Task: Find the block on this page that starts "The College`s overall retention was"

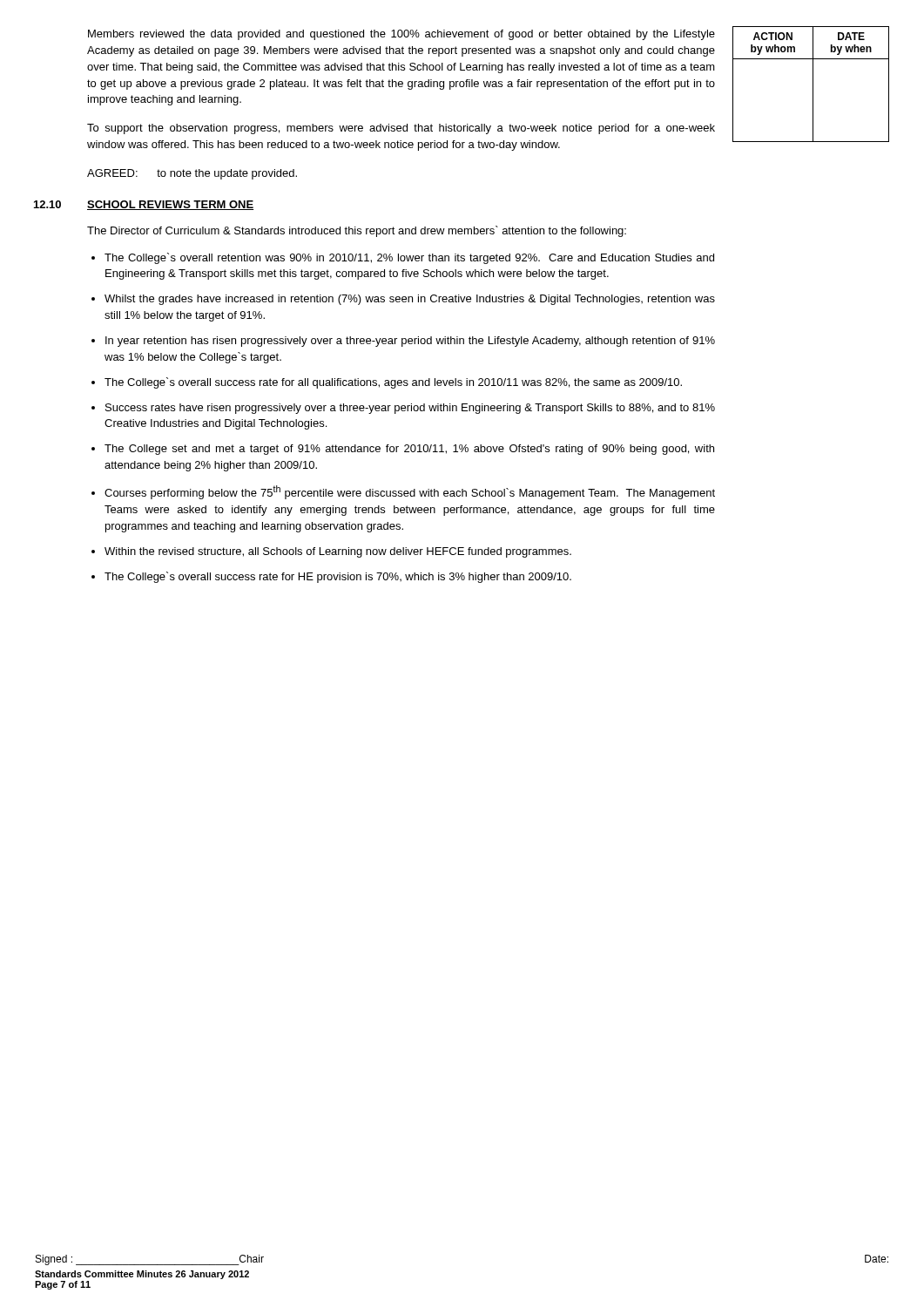Action: [410, 265]
